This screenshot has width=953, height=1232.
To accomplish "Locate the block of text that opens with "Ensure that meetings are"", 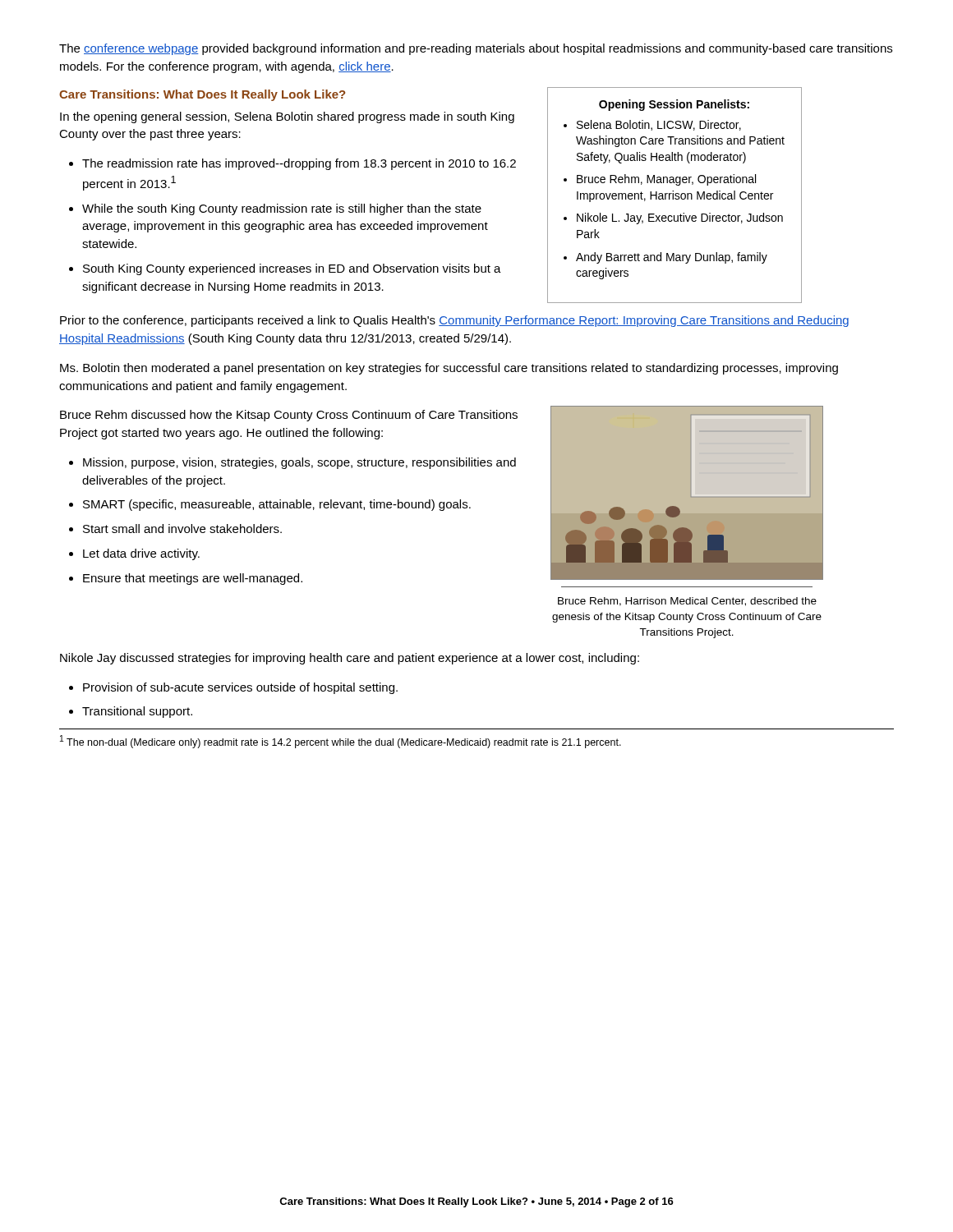I will (193, 577).
